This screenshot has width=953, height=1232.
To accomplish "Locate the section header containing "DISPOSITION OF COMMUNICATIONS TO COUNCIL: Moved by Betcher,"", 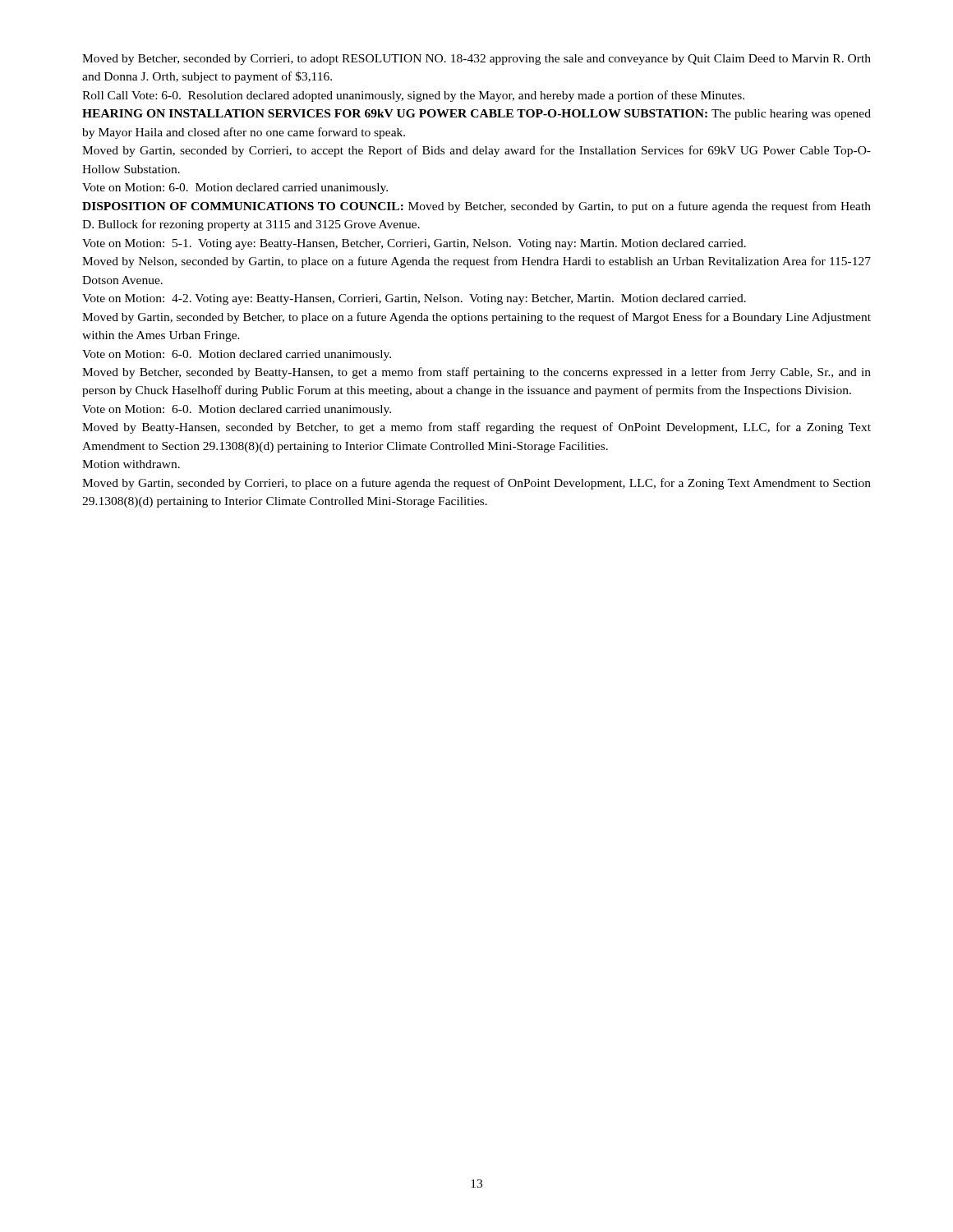I will (476, 207).
